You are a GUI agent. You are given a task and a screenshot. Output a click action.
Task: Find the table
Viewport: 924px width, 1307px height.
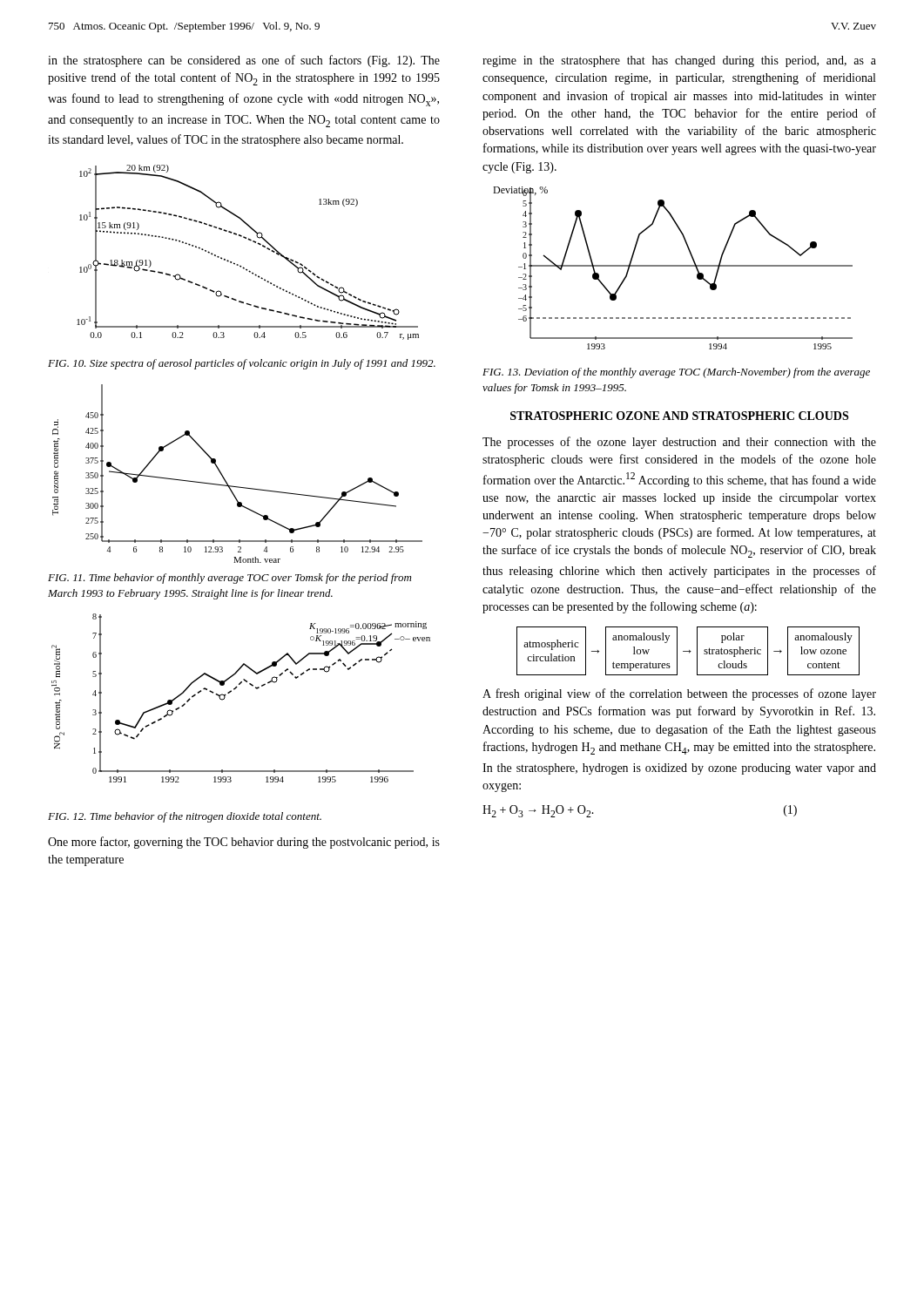tap(688, 651)
